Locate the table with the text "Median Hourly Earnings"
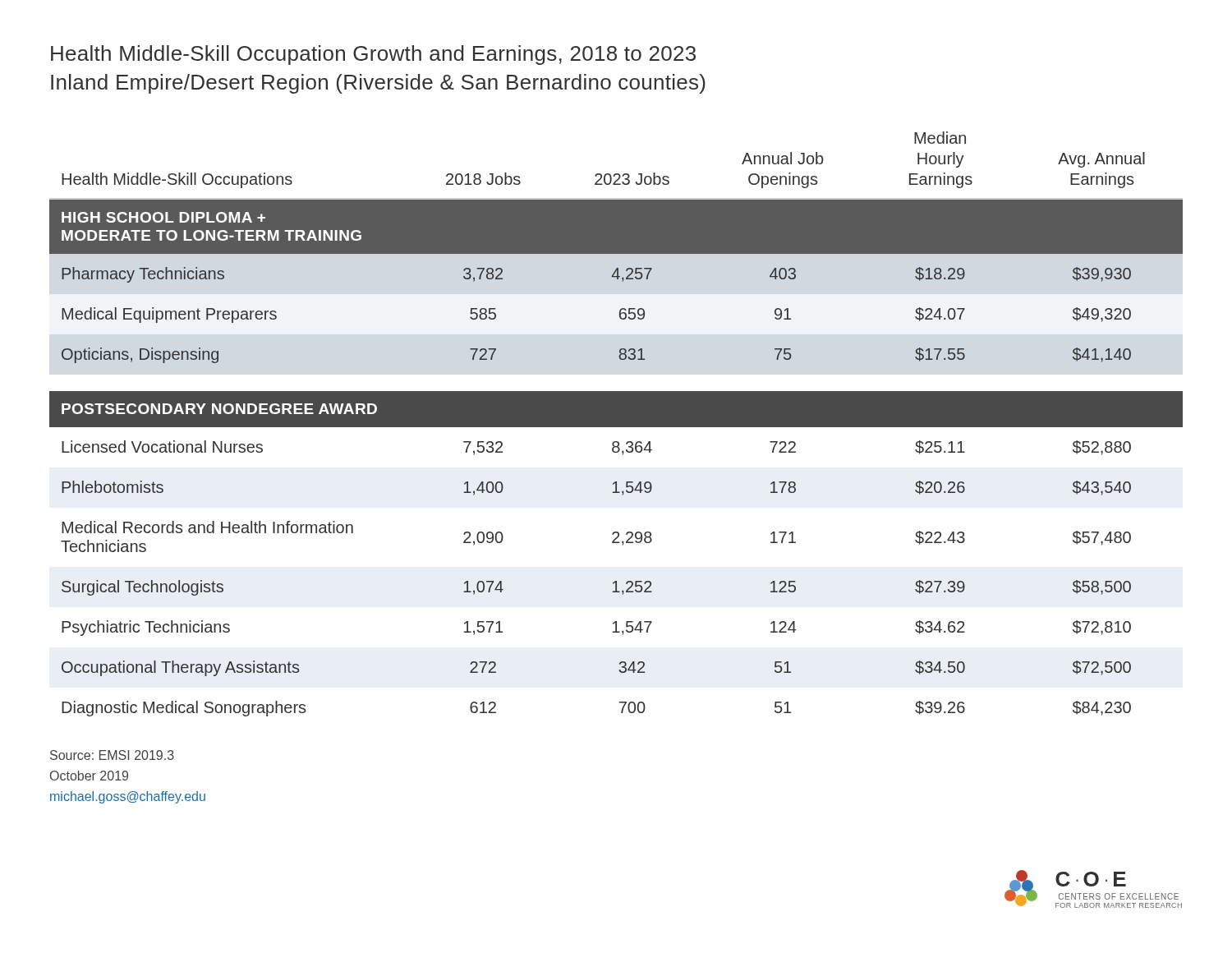Screen dimensions: 953x1232 tap(616, 424)
